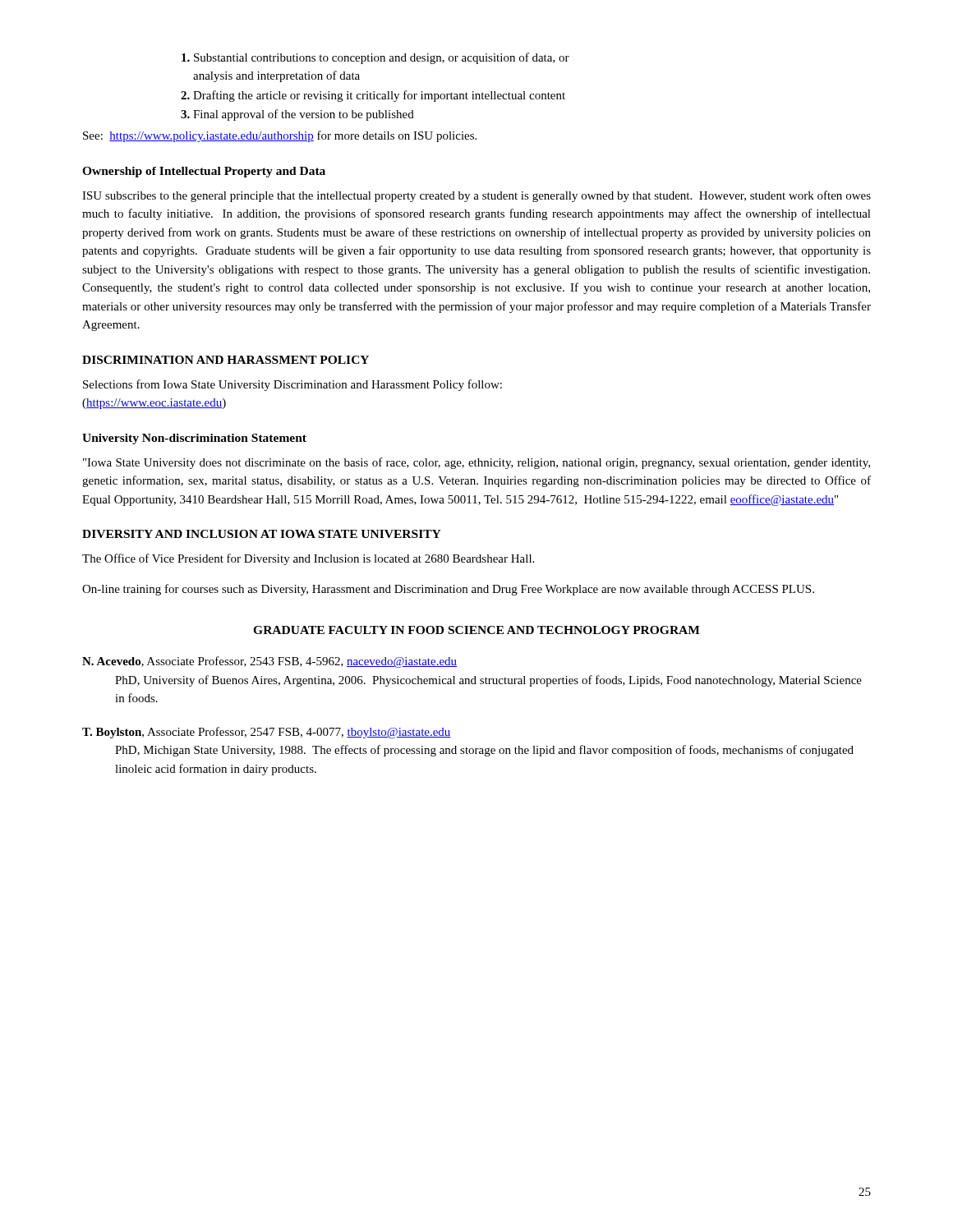Find the block on this page that starts "Substantial contributions to"
953x1232 pixels.
pyautogui.click(x=526, y=87)
